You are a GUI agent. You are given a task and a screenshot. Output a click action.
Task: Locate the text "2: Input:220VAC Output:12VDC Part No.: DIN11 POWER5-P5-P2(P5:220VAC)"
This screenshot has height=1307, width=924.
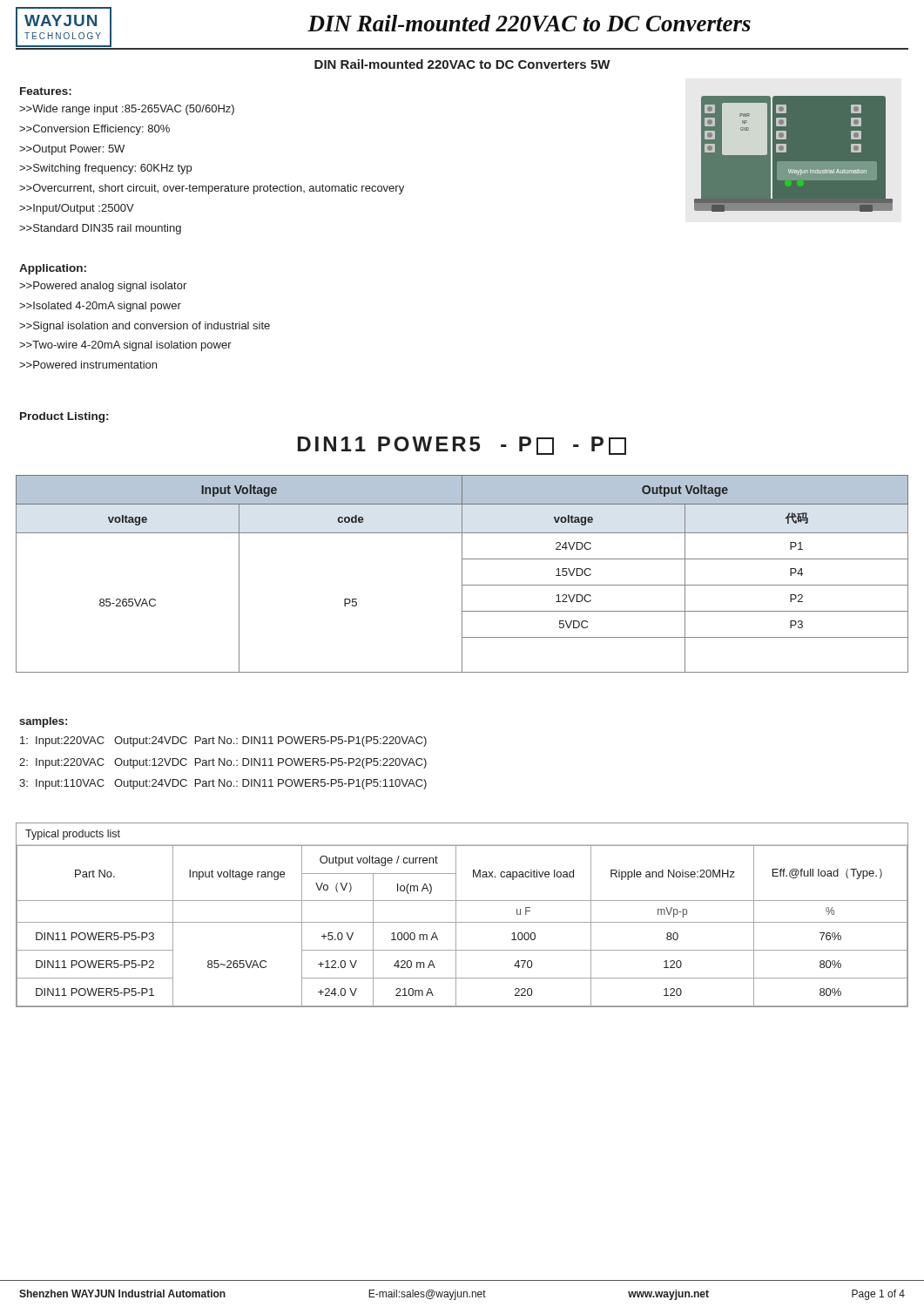point(223,762)
